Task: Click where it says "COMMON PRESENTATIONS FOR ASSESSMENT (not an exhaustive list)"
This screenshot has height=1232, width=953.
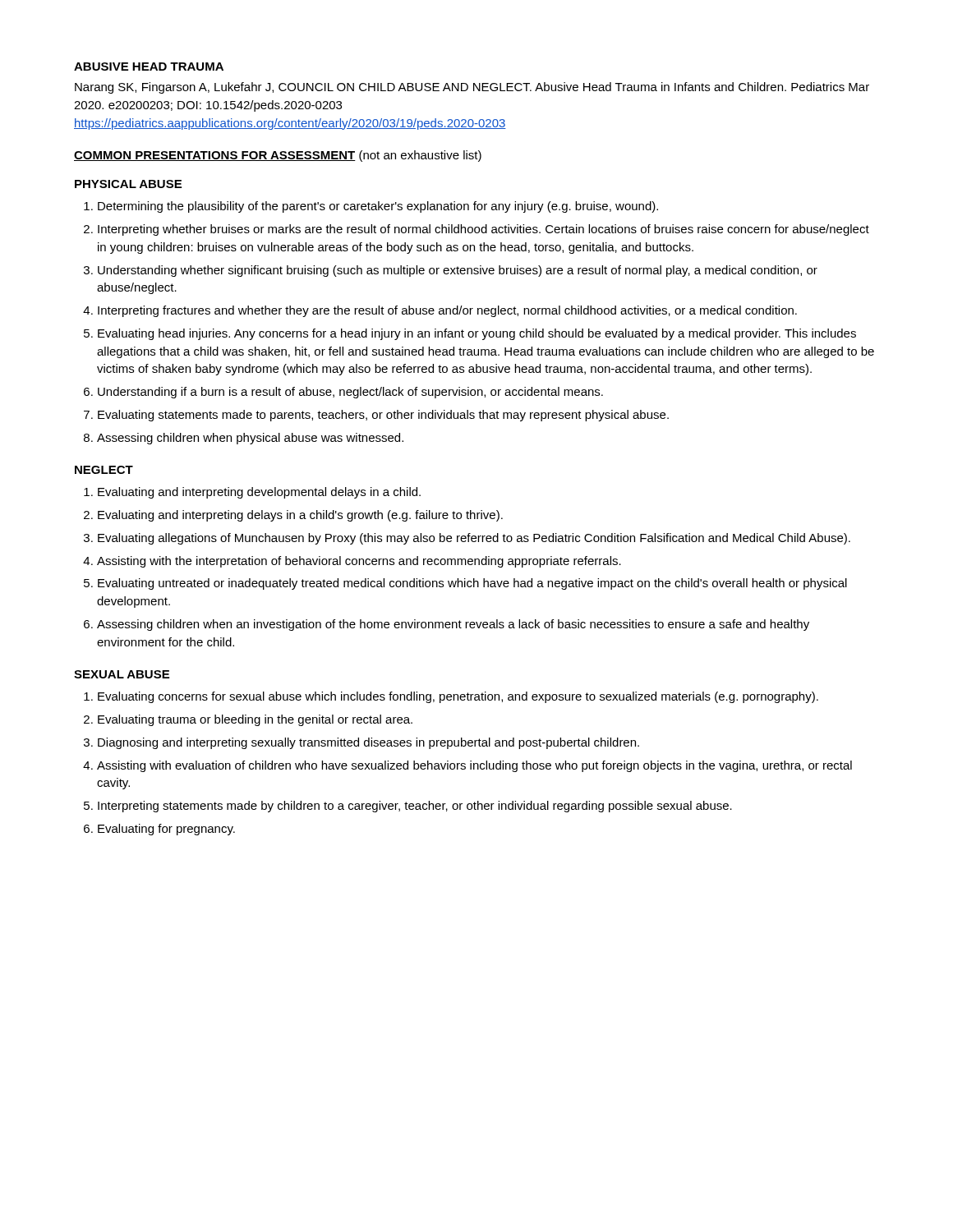Action: (278, 155)
